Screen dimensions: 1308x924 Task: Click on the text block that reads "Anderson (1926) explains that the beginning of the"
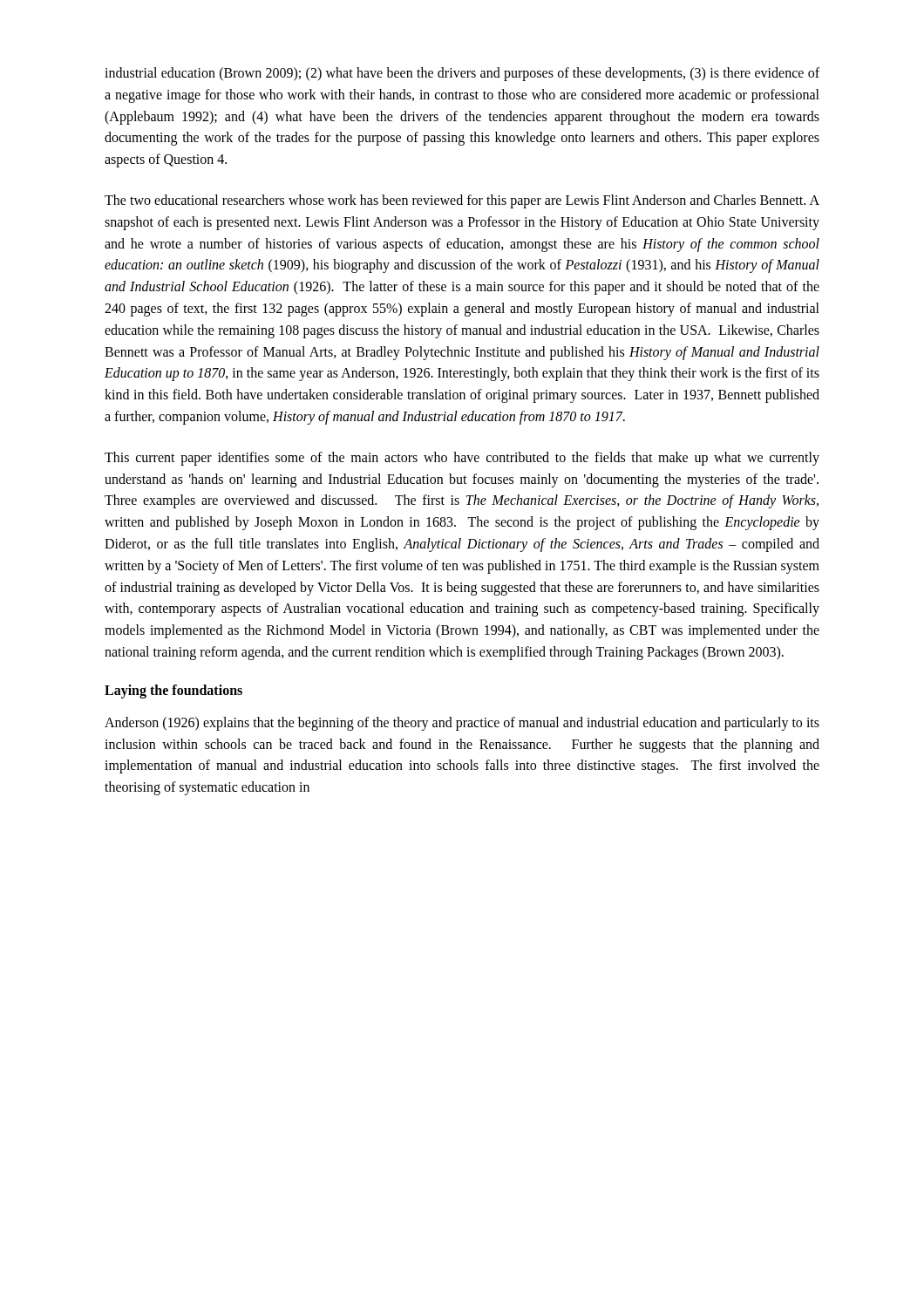click(x=462, y=755)
